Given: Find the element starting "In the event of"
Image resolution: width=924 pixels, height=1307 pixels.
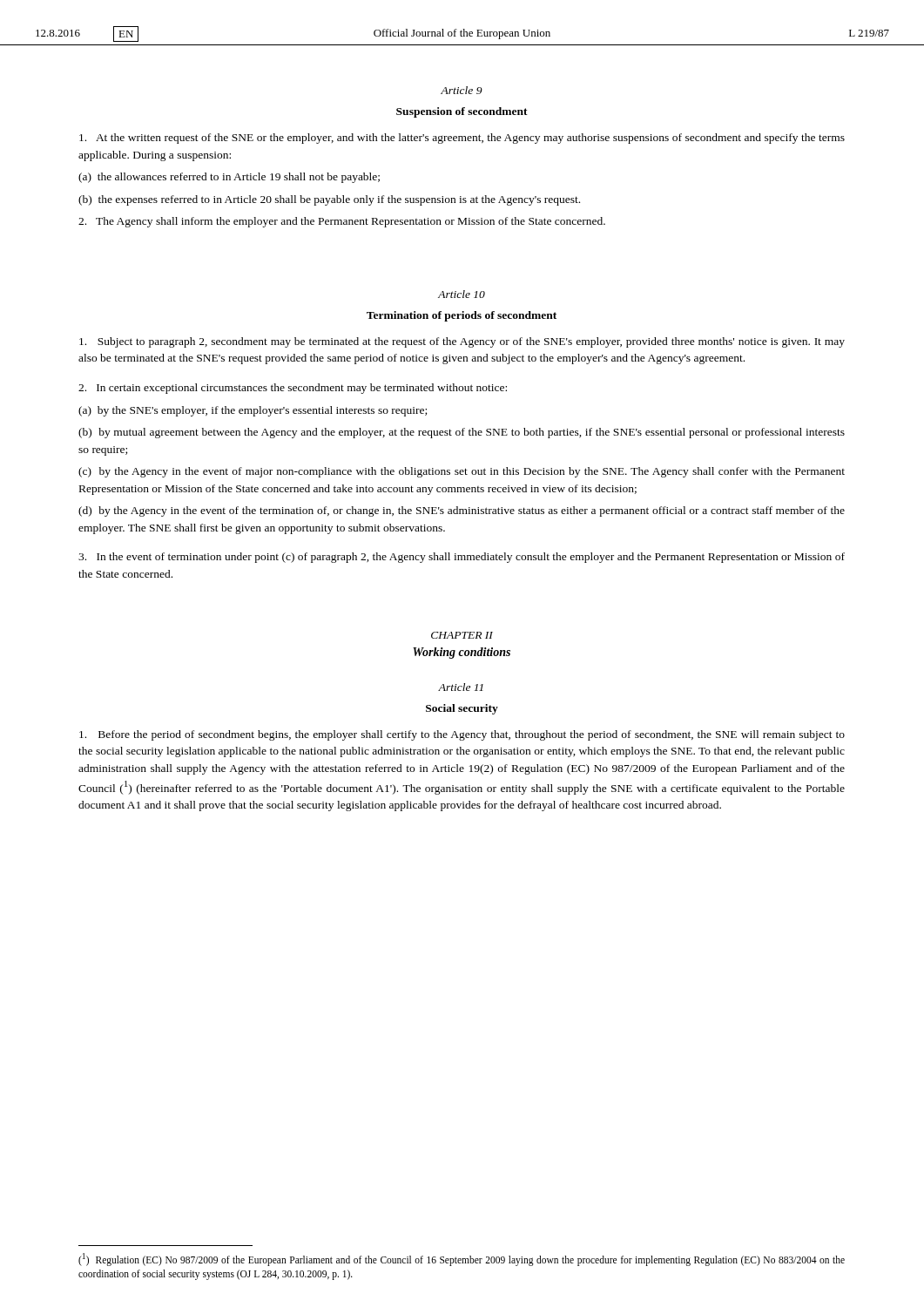Looking at the screenshot, I should click(x=462, y=565).
